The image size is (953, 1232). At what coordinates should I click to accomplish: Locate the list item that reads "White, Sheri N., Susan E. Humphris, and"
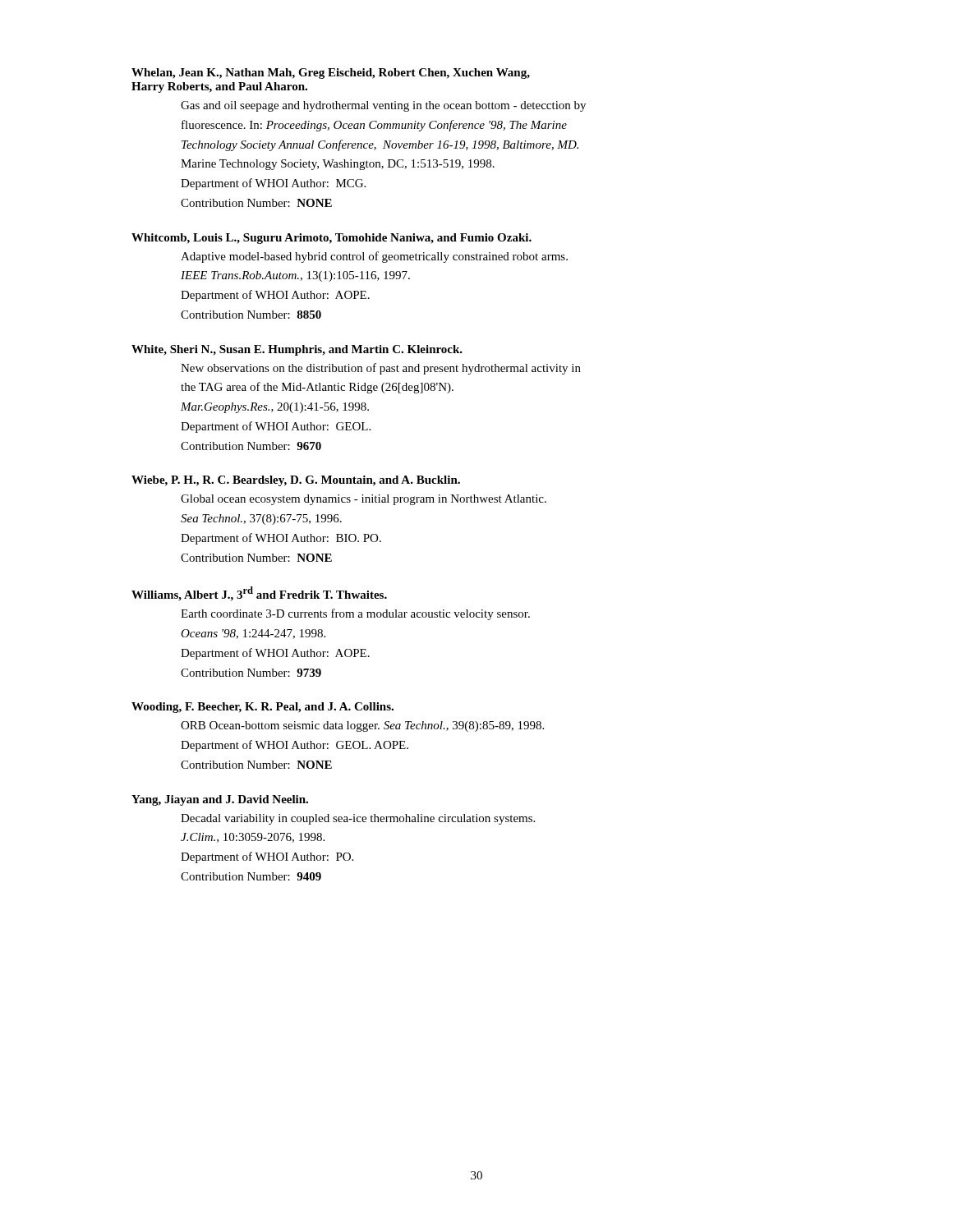(x=297, y=350)
